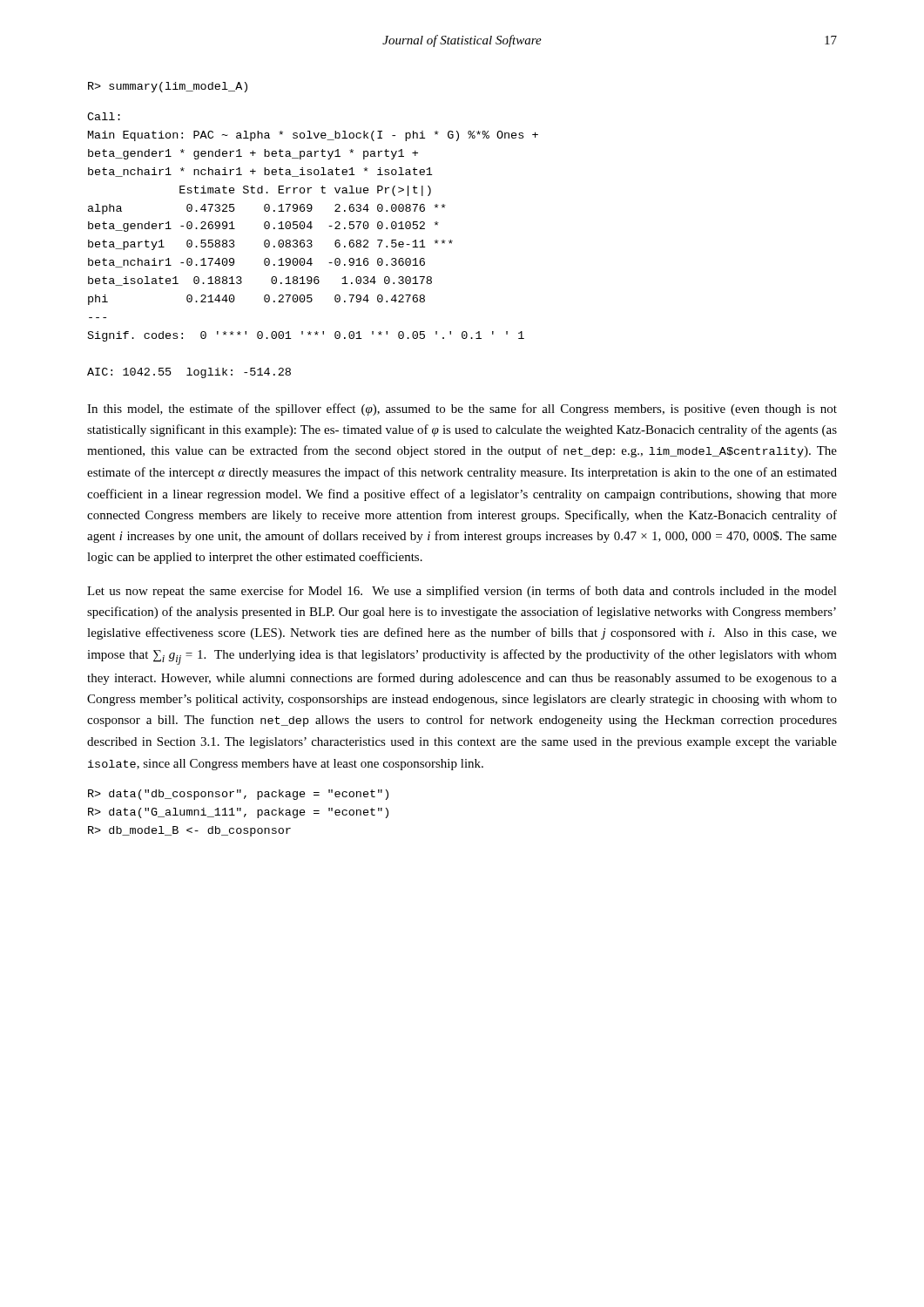Locate the text containing "R> summary(lim_model_A)"
Image resolution: width=924 pixels, height=1307 pixels.
168,87
